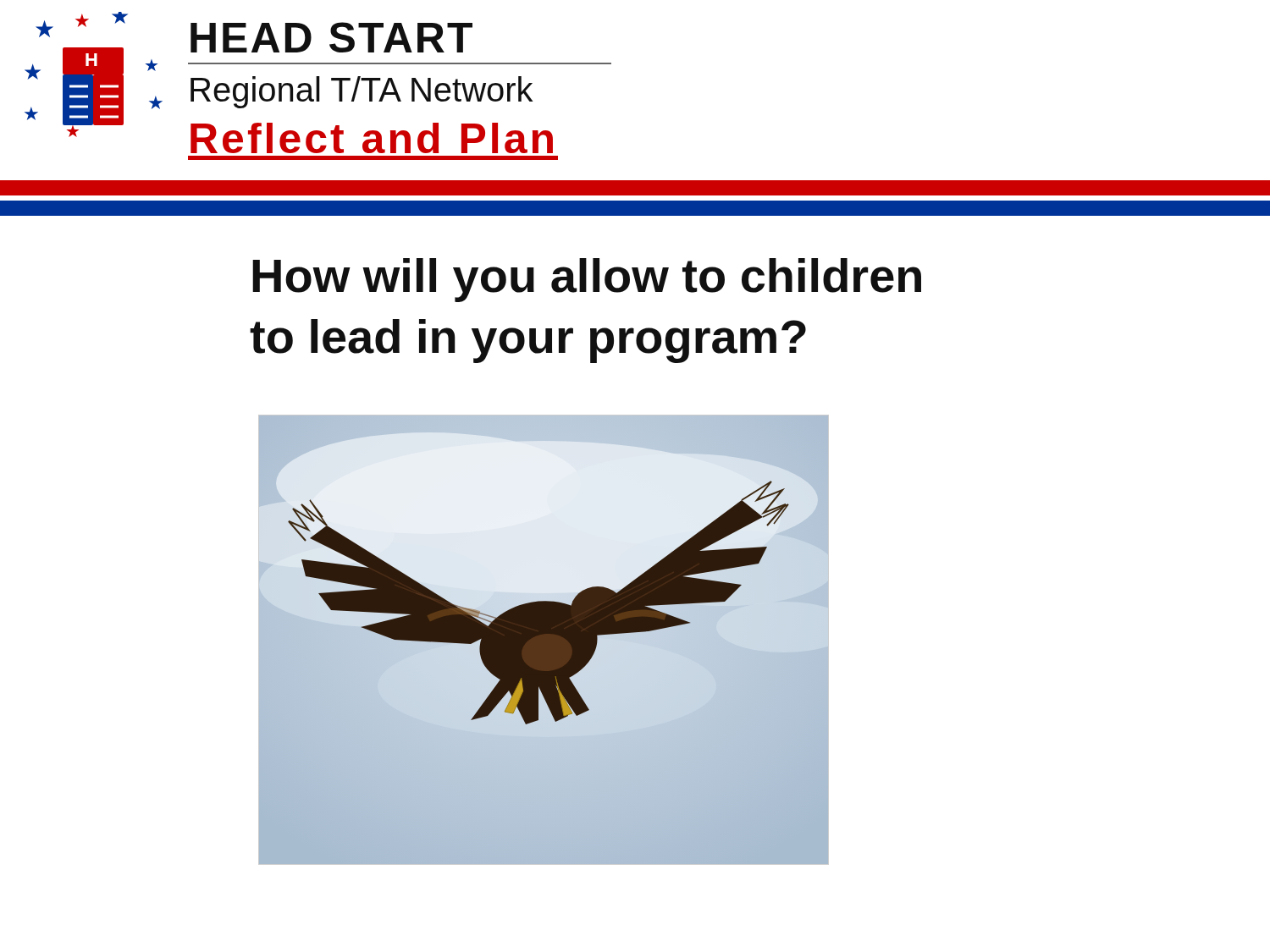Locate the photo

544,640
